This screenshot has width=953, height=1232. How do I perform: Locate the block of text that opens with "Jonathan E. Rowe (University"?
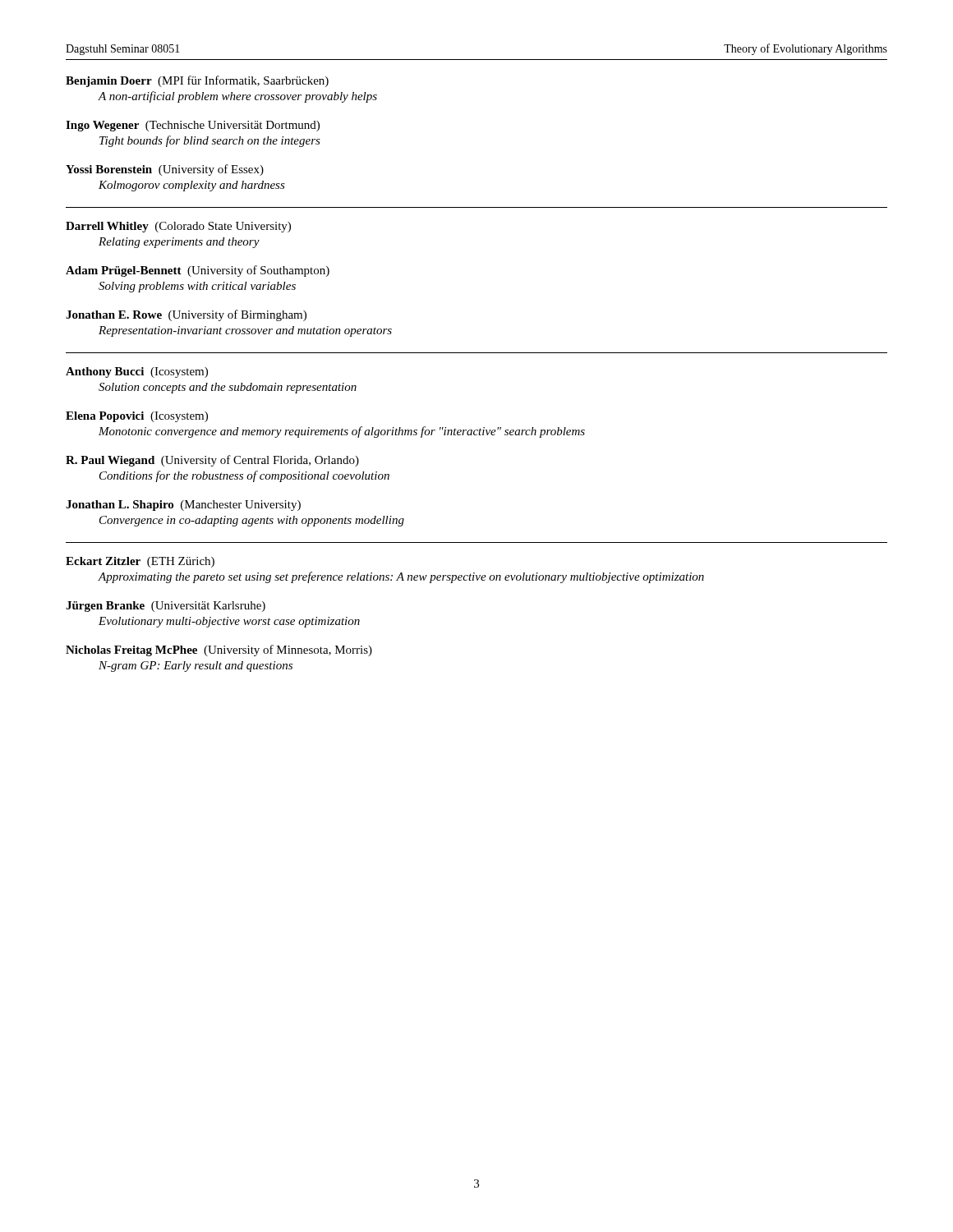(x=186, y=315)
